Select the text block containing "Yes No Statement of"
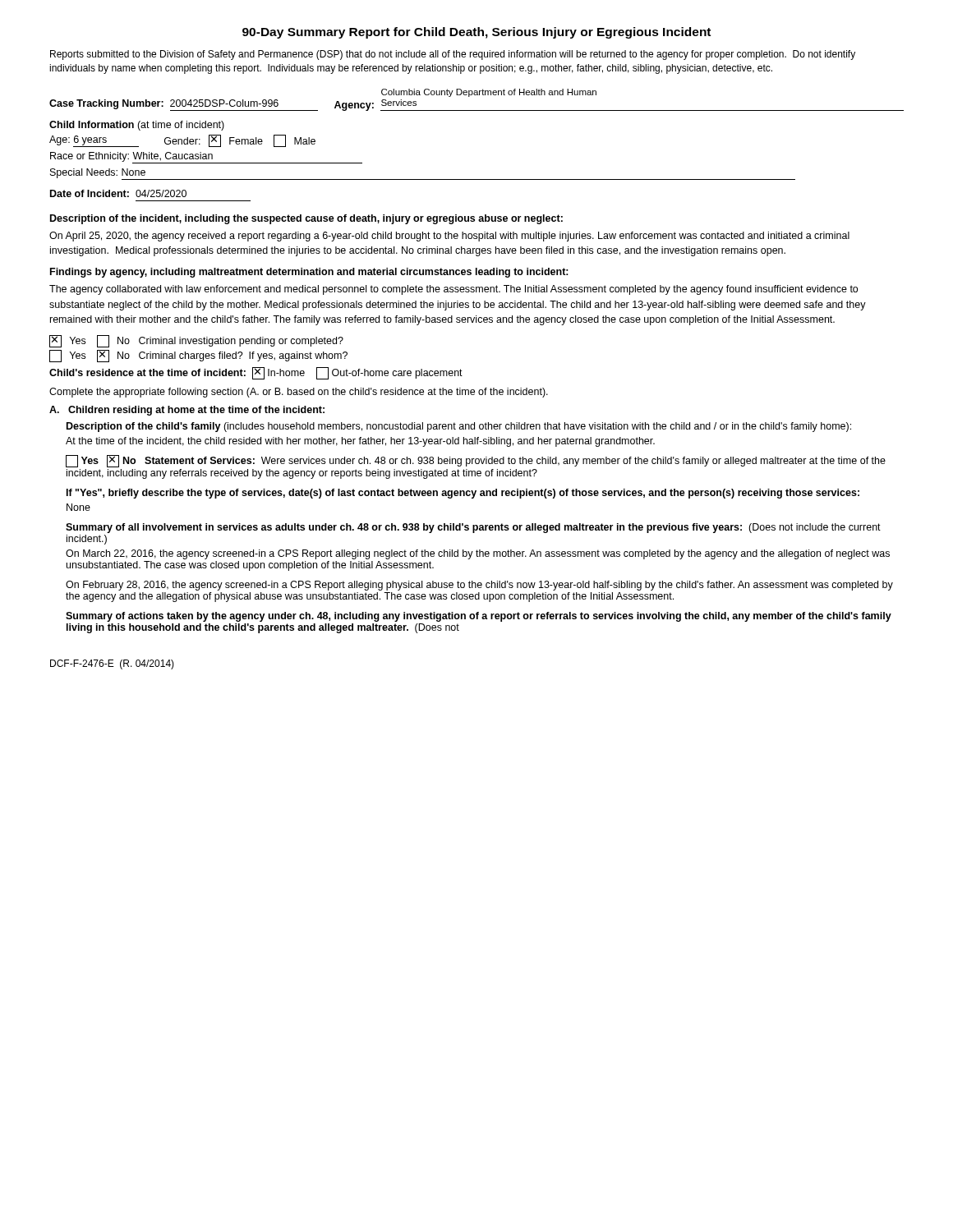 (x=476, y=467)
